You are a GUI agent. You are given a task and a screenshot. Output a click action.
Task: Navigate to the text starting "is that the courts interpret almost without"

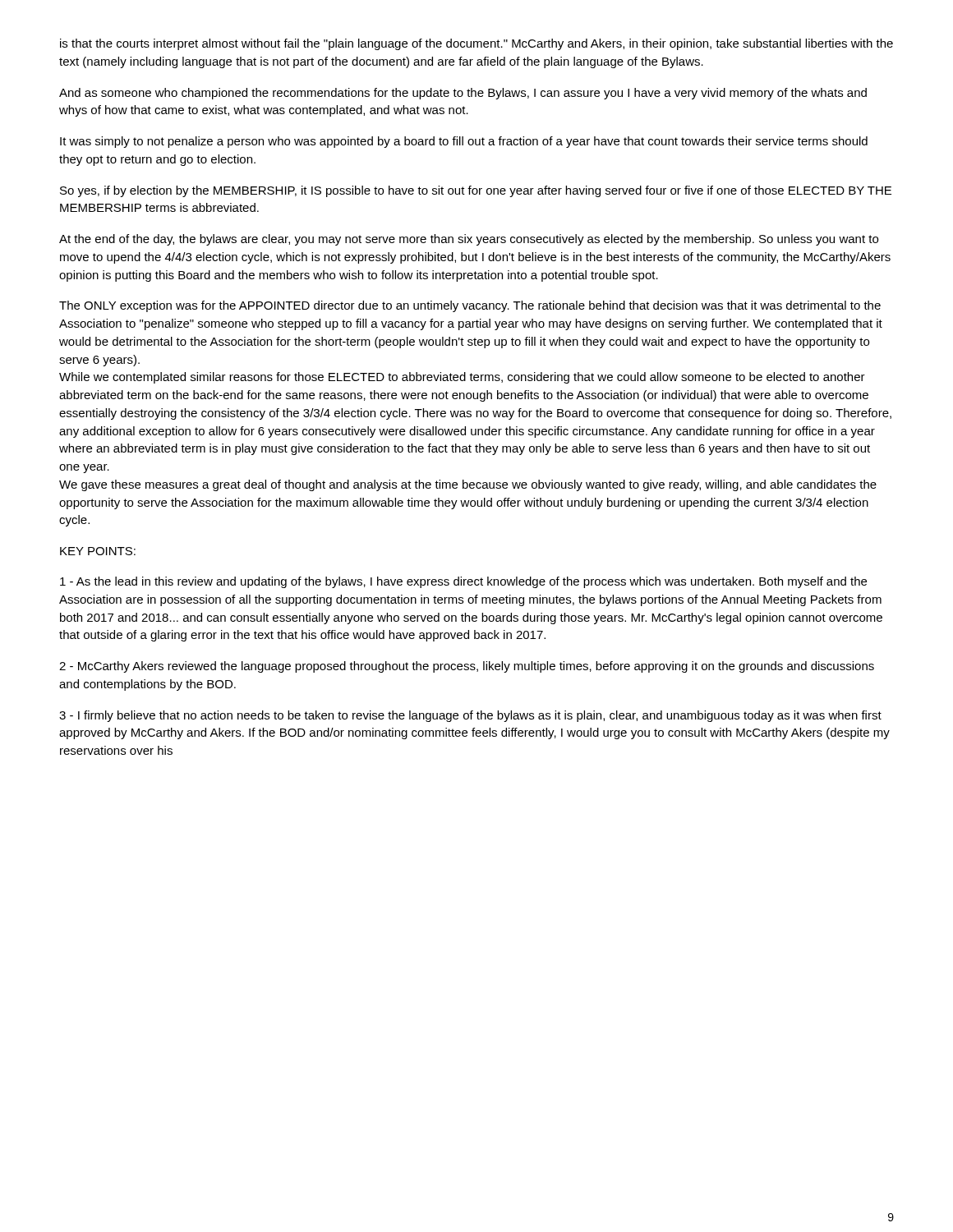tap(476, 52)
